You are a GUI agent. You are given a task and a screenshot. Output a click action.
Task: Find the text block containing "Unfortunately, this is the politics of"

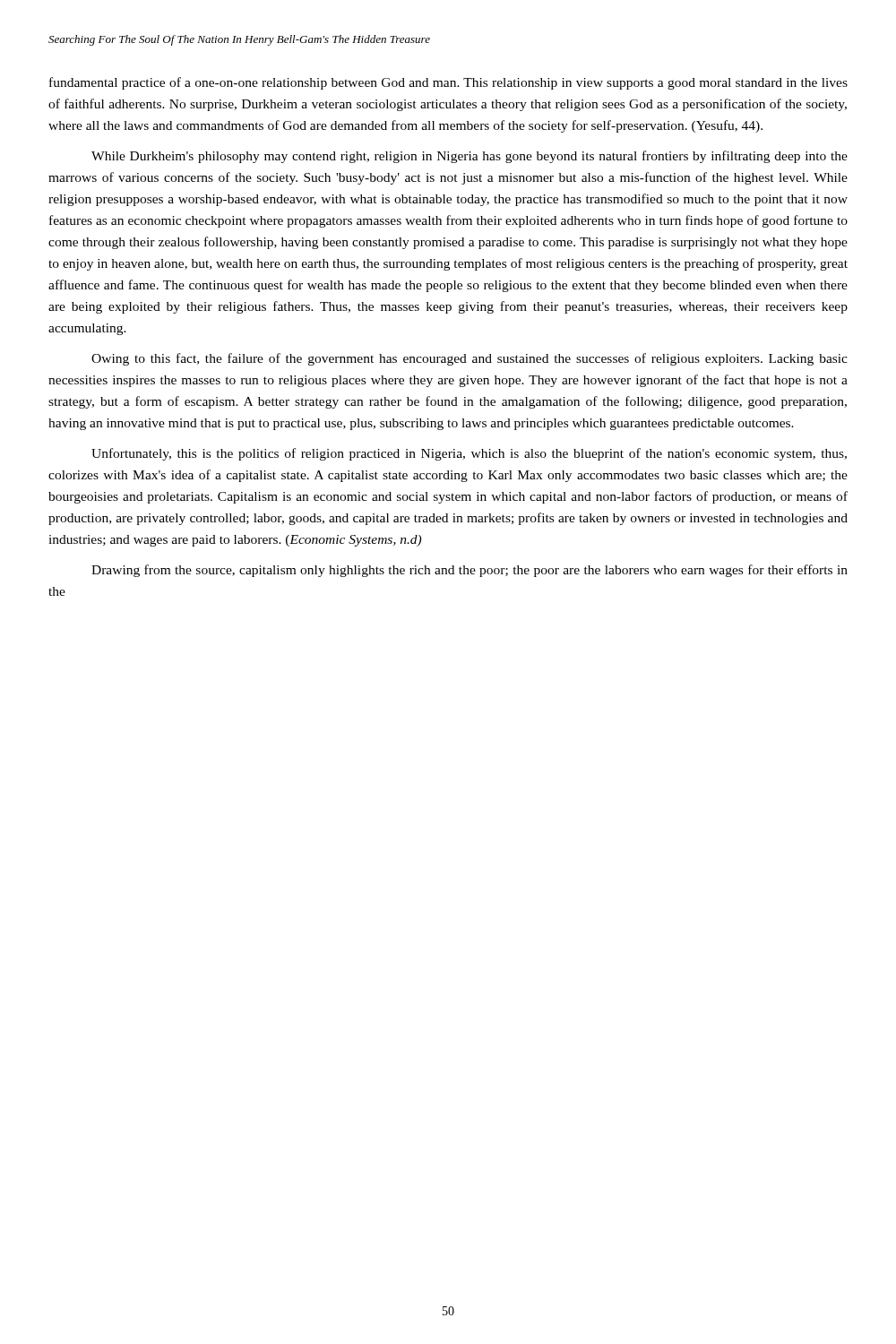pyautogui.click(x=448, y=497)
